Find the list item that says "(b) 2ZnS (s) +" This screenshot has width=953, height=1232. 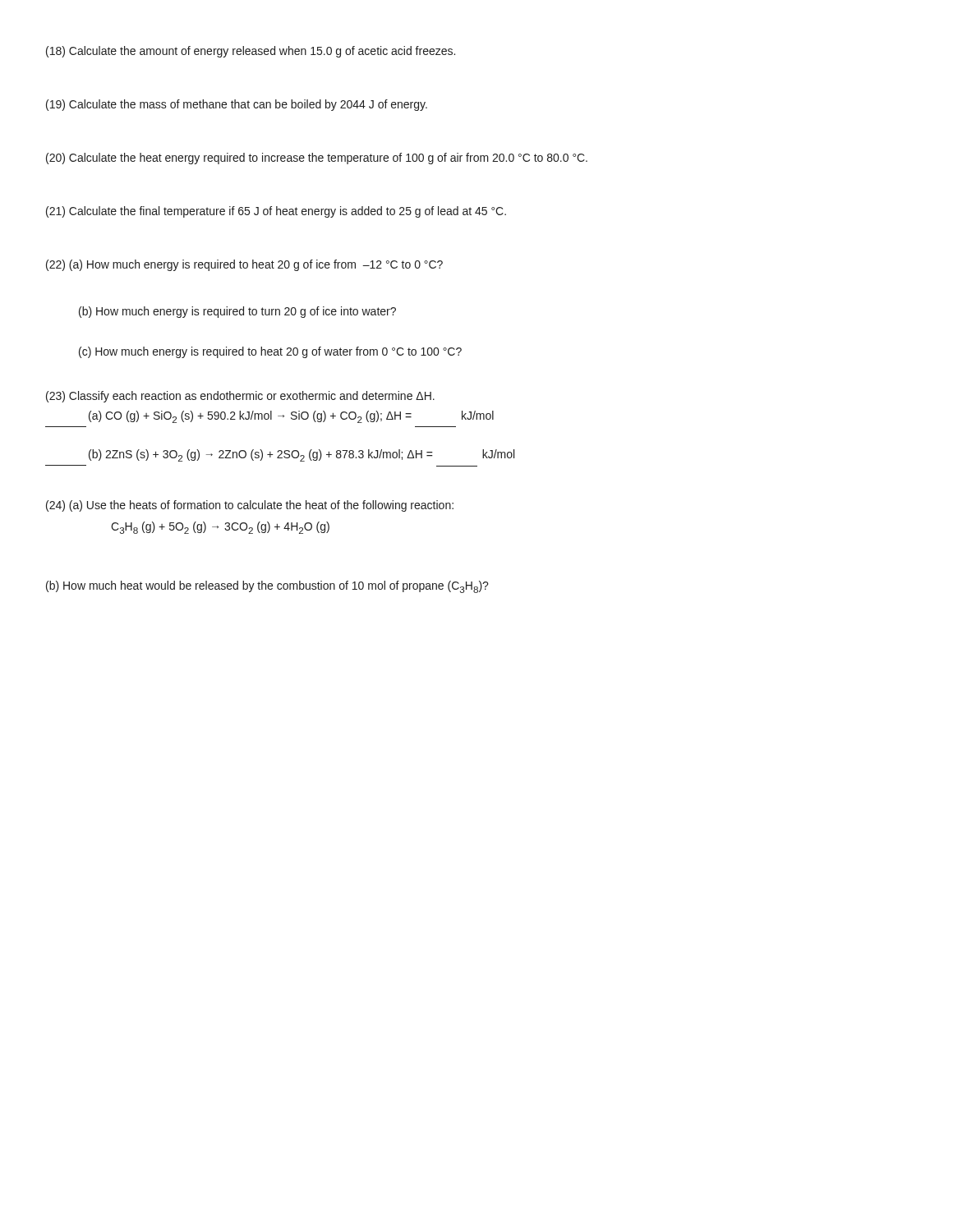point(476,456)
